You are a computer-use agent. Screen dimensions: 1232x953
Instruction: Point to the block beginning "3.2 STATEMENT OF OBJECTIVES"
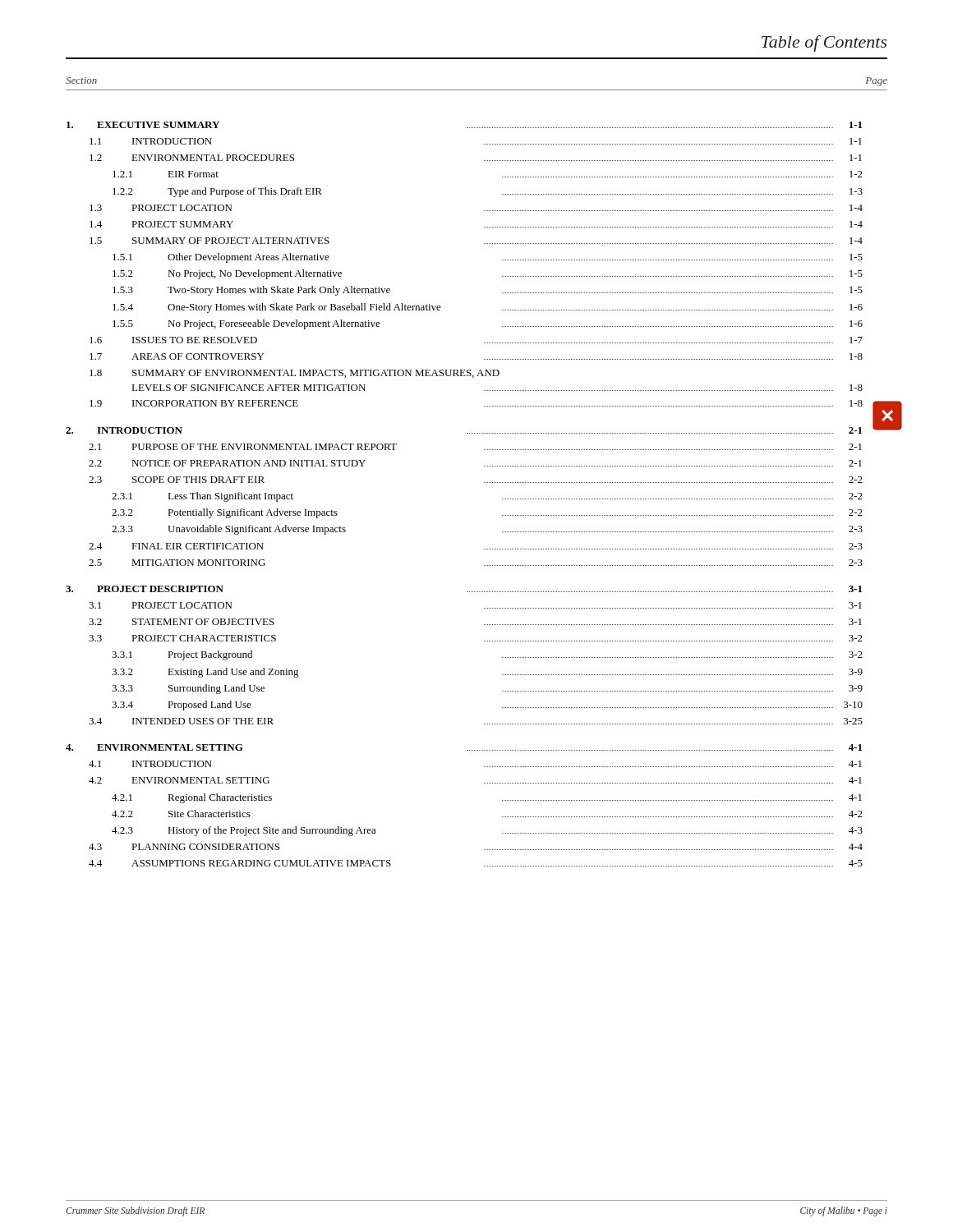click(91, 621)
